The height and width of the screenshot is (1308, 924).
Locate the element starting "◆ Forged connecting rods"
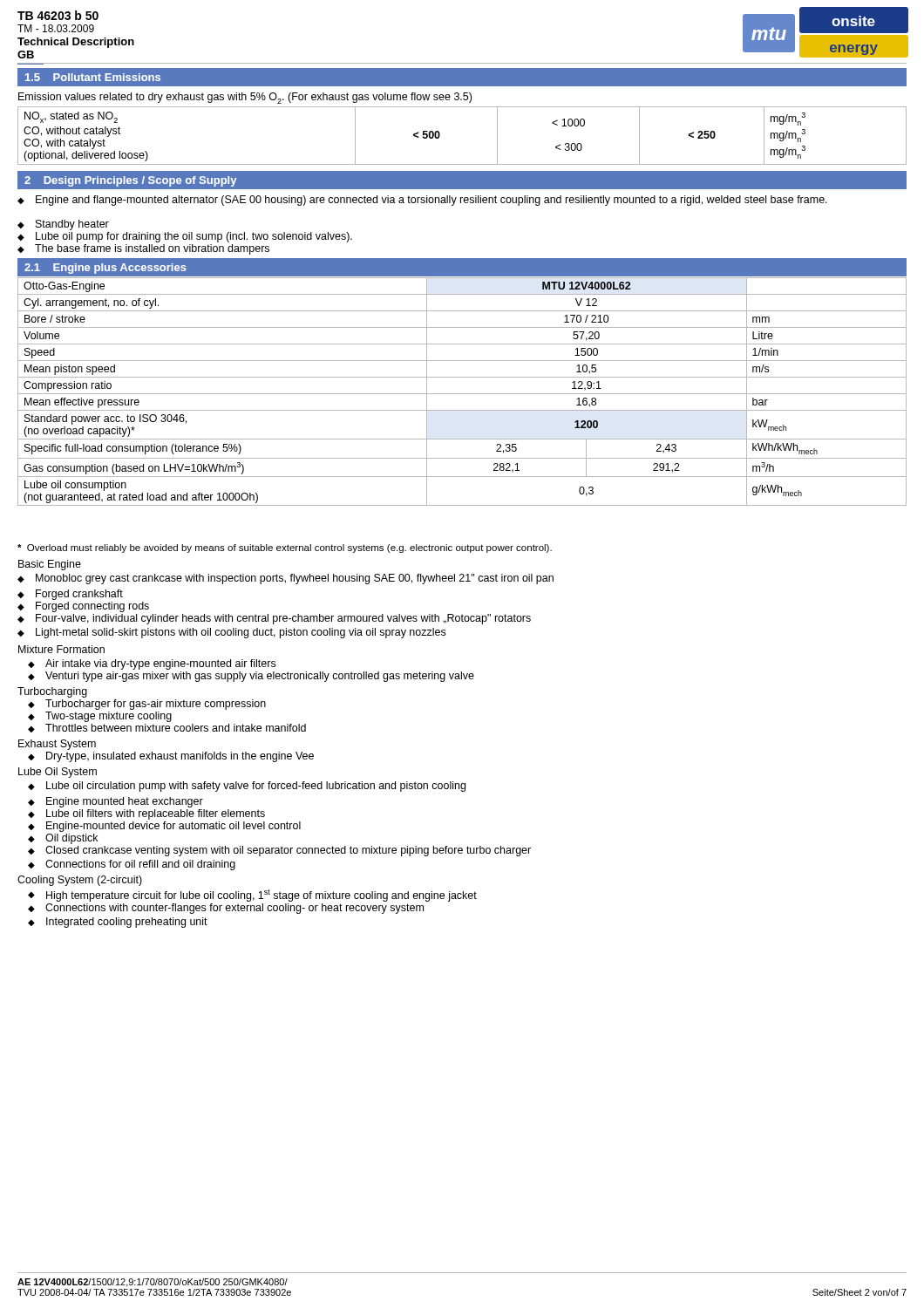[83, 606]
